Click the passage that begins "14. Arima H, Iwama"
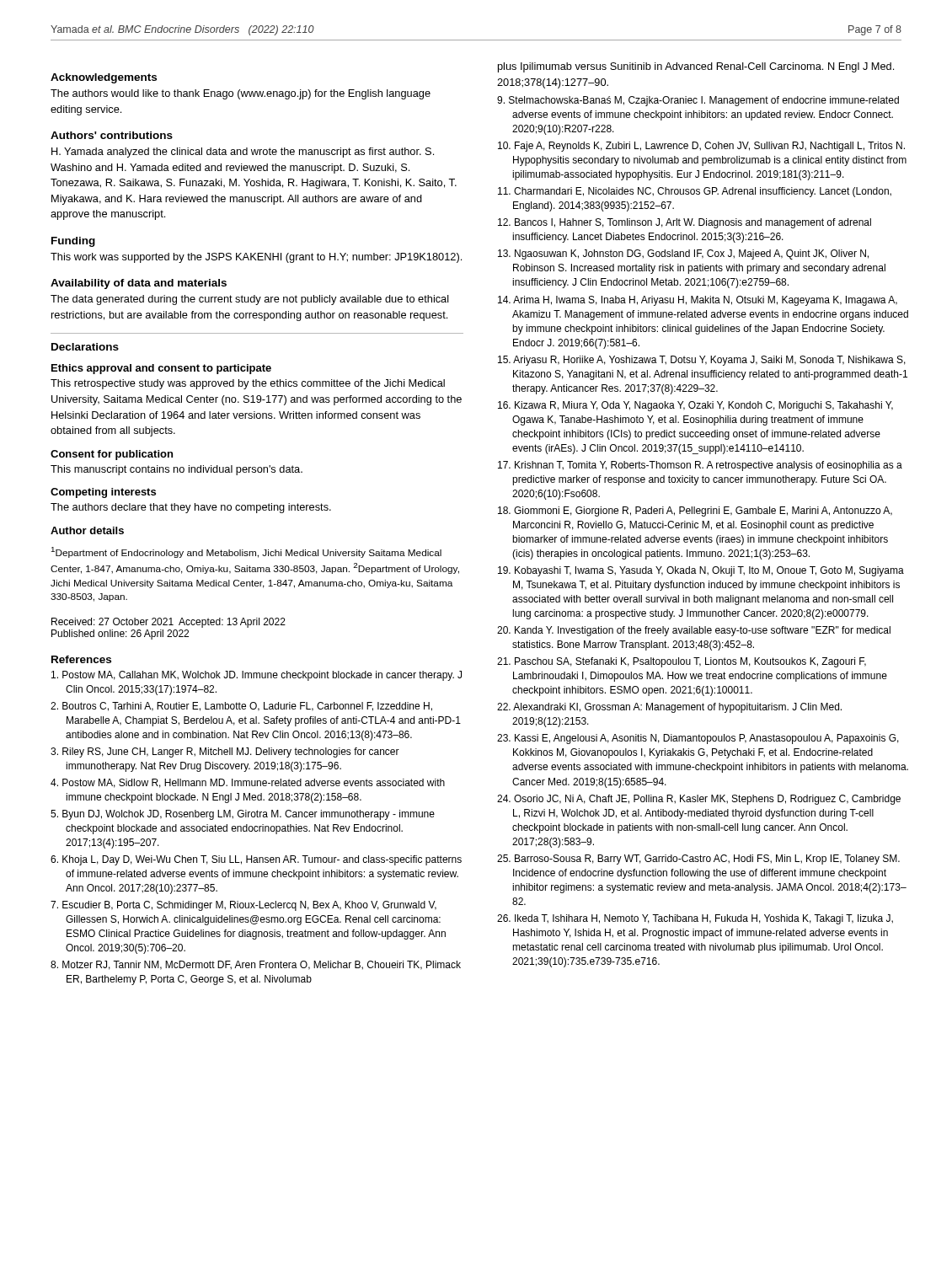The image size is (952, 1264). [x=703, y=321]
